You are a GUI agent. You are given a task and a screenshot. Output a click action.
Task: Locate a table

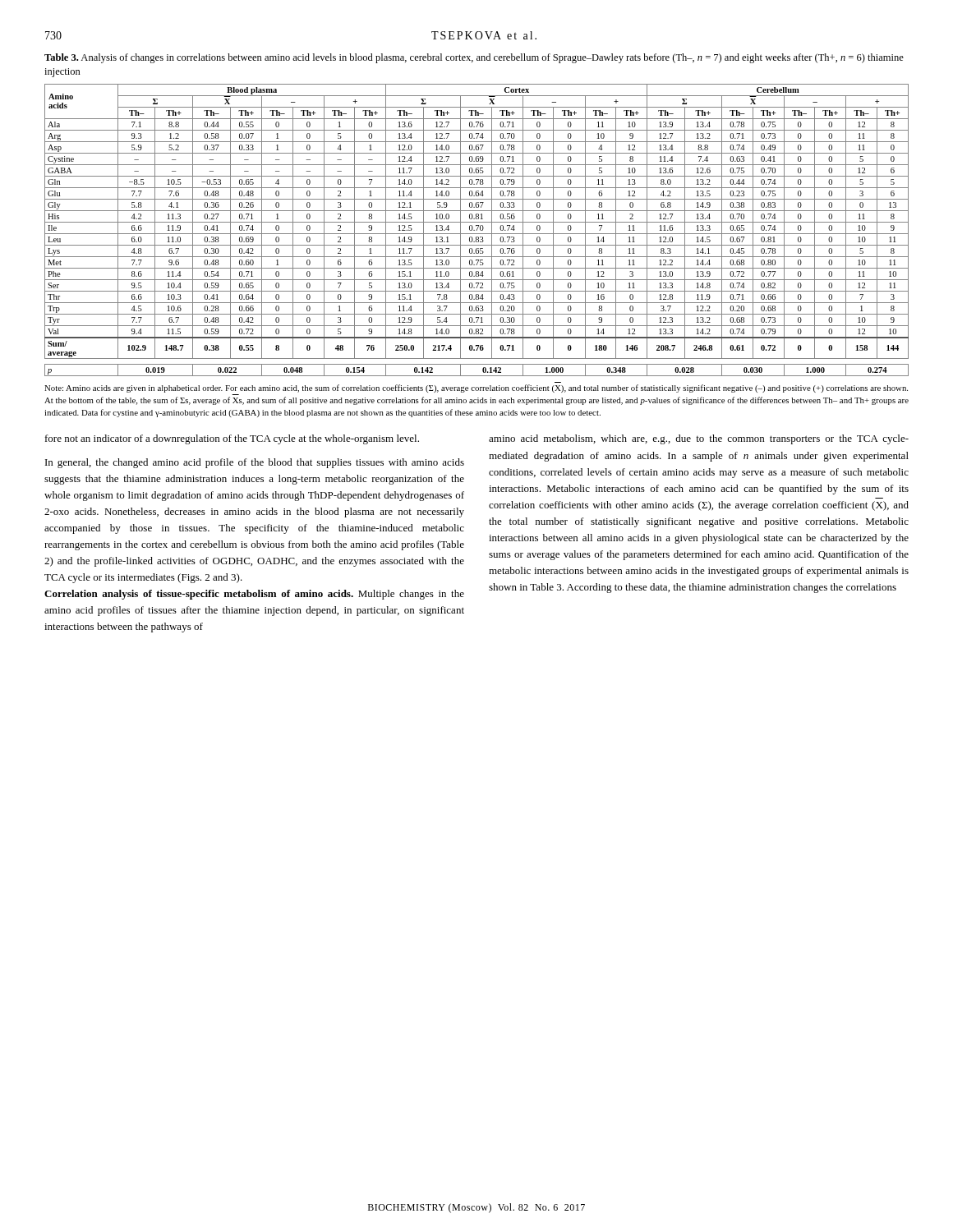pos(476,230)
